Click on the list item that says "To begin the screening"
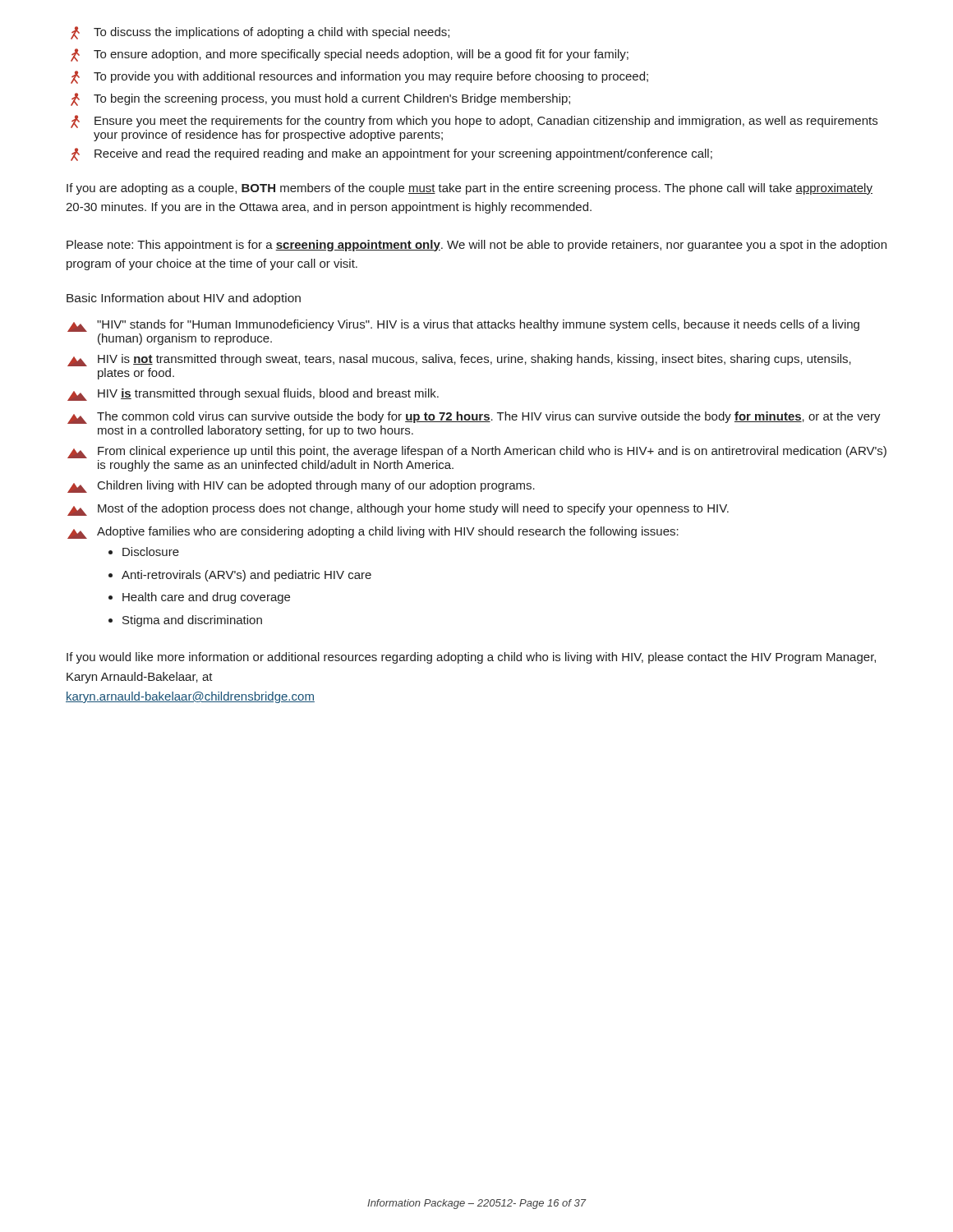Screen dimensions: 1232x953 [x=319, y=100]
